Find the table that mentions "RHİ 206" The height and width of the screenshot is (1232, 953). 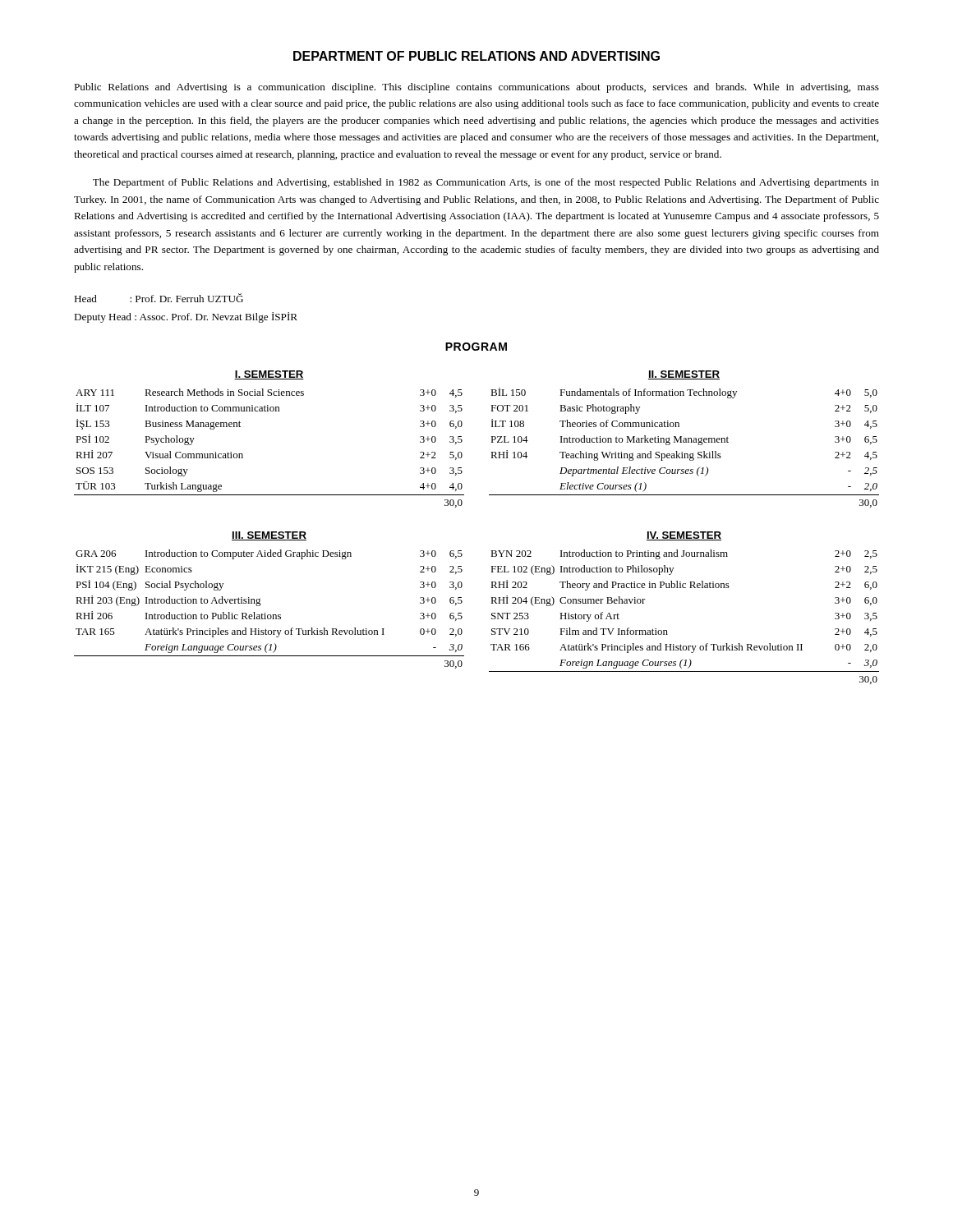click(269, 608)
